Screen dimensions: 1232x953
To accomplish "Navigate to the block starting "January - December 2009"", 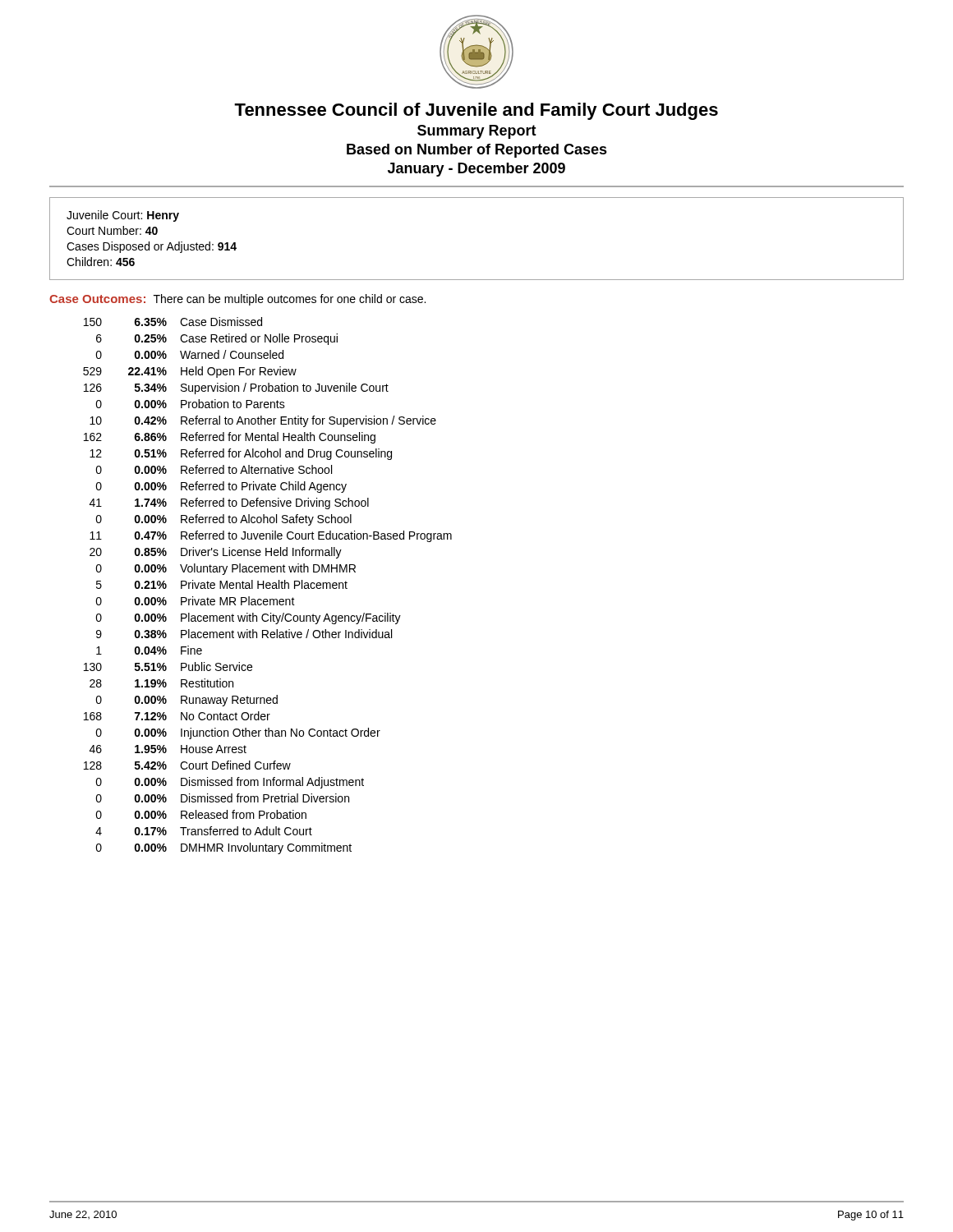I will point(476,168).
